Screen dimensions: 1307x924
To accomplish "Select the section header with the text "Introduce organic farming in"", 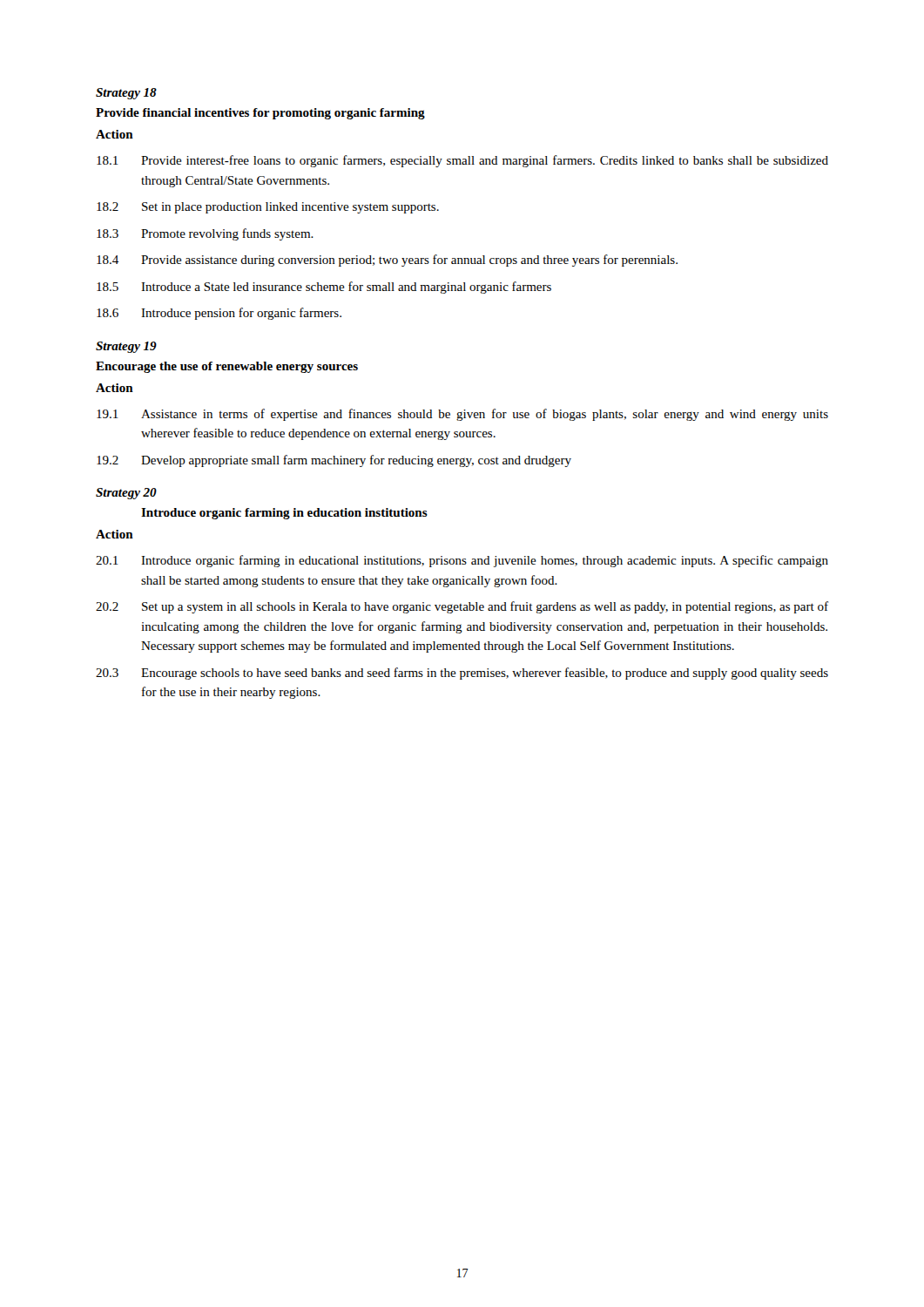I will point(284,512).
